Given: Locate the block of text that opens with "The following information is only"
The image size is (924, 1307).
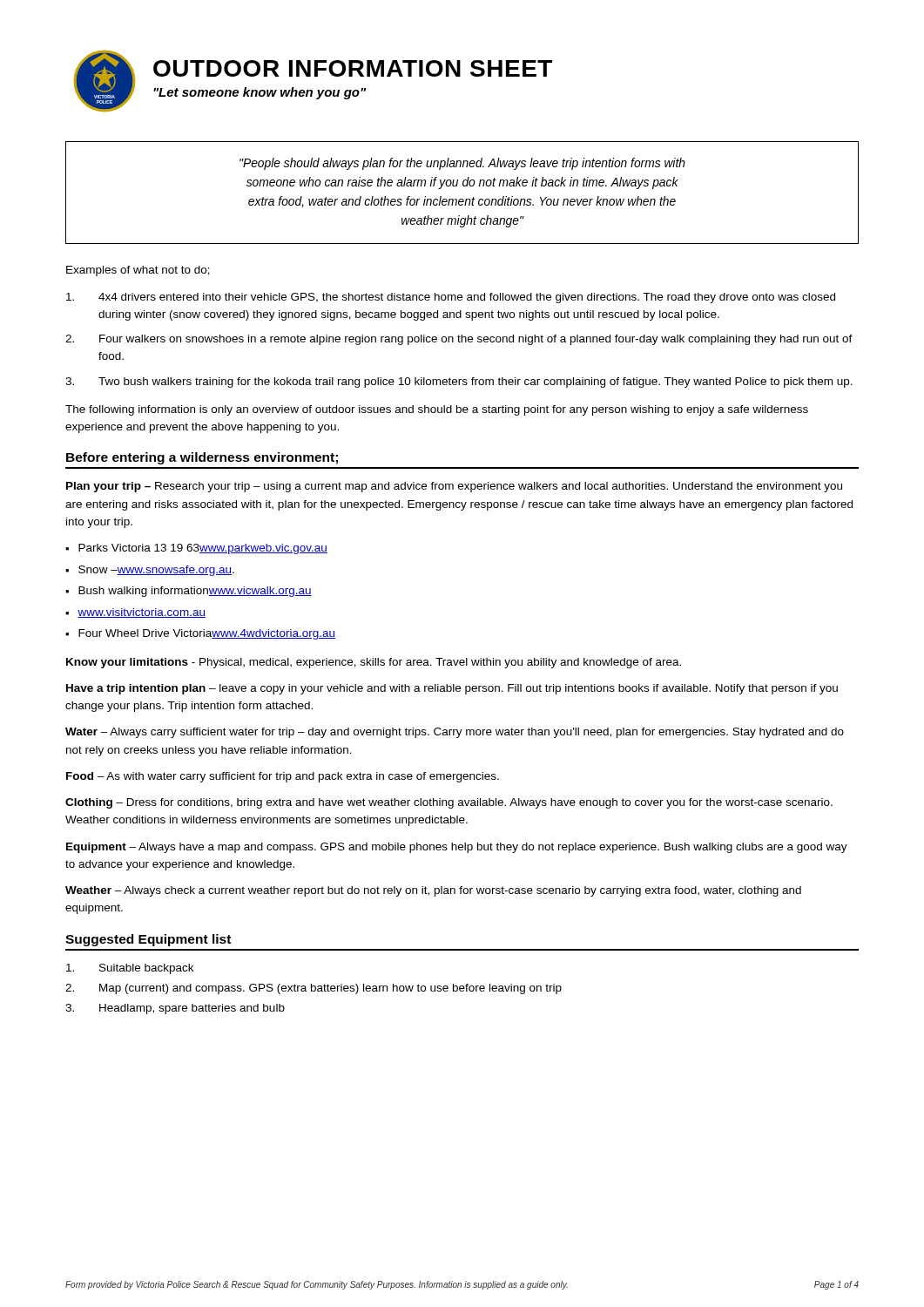Looking at the screenshot, I should (x=437, y=418).
